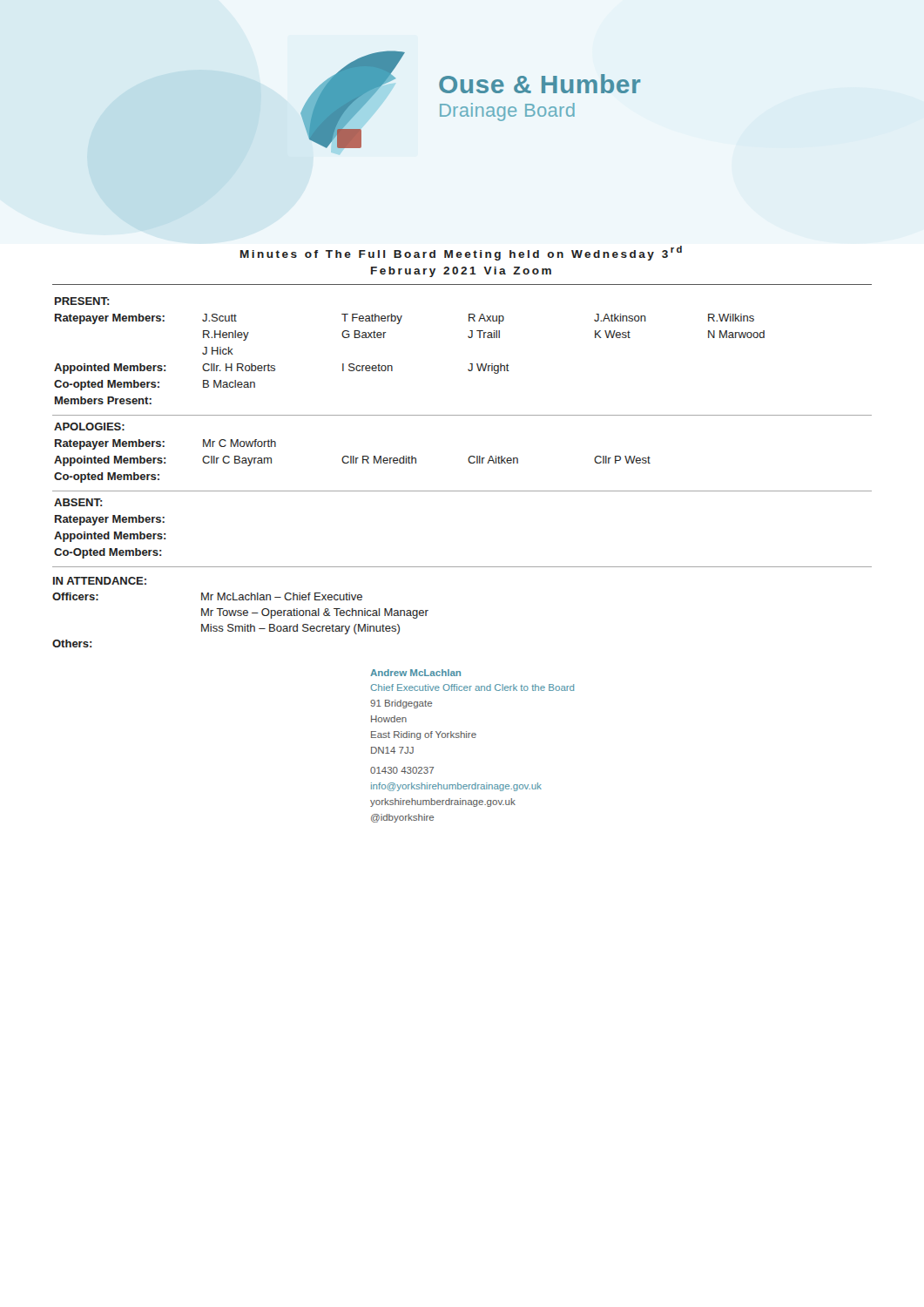Select the logo
This screenshot has height=1307, width=924.
pos(462,96)
